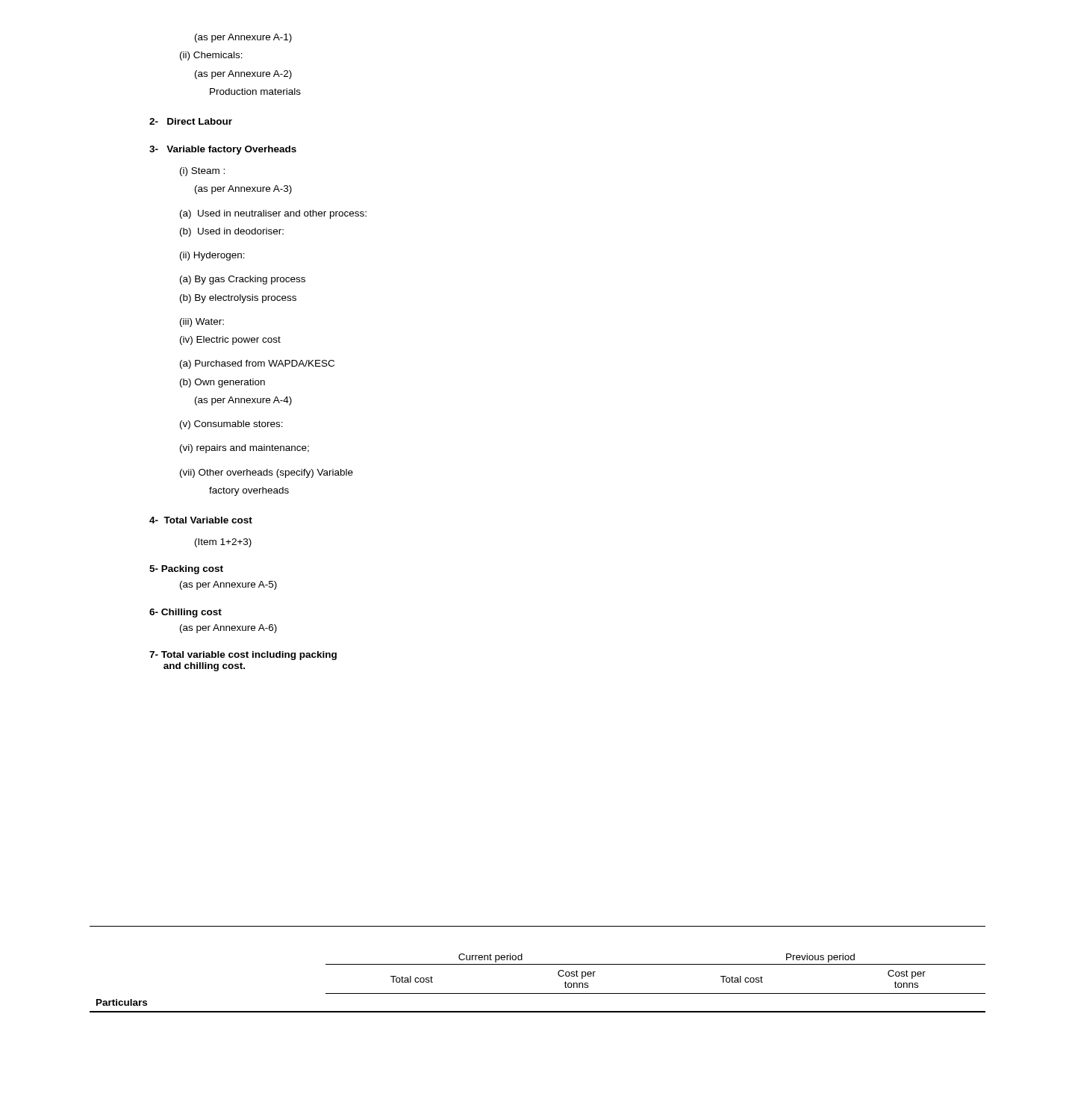
Task: Click on the table containing "Total cost"
Action: pyautogui.click(x=537, y=1006)
